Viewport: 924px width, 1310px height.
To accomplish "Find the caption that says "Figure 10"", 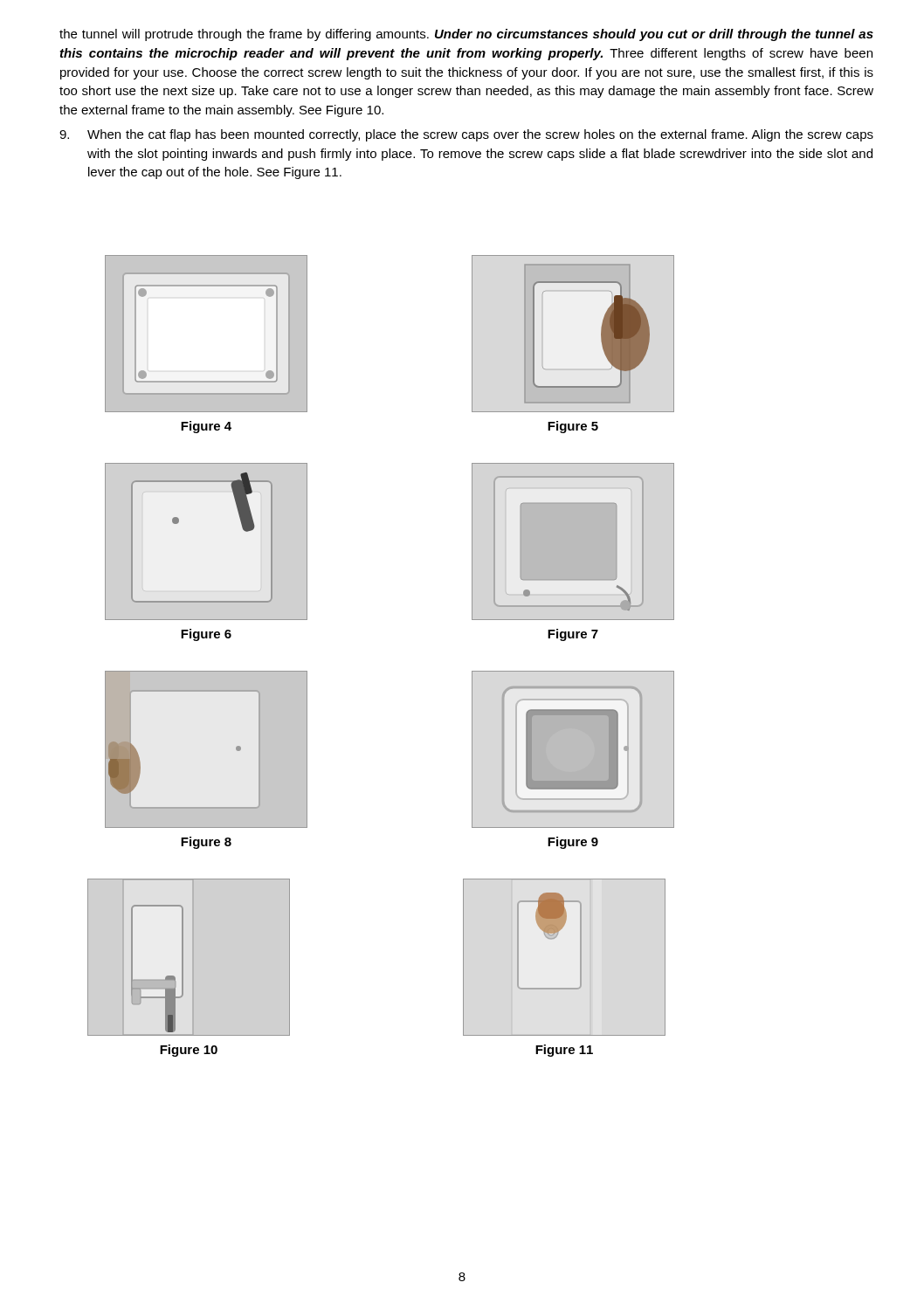I will [x=189, y=1049].
